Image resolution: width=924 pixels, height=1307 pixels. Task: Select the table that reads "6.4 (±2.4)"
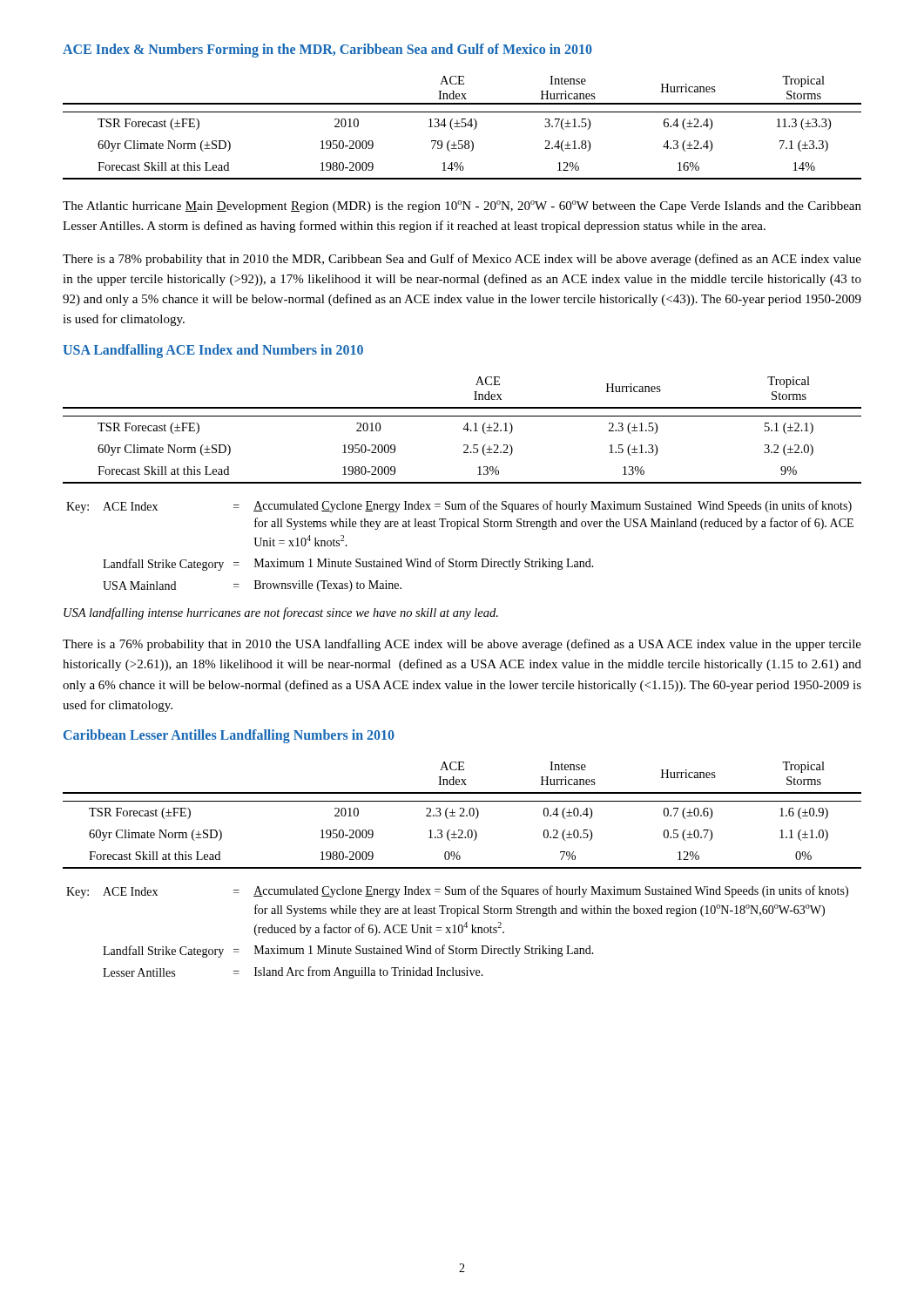coord(462,125)
